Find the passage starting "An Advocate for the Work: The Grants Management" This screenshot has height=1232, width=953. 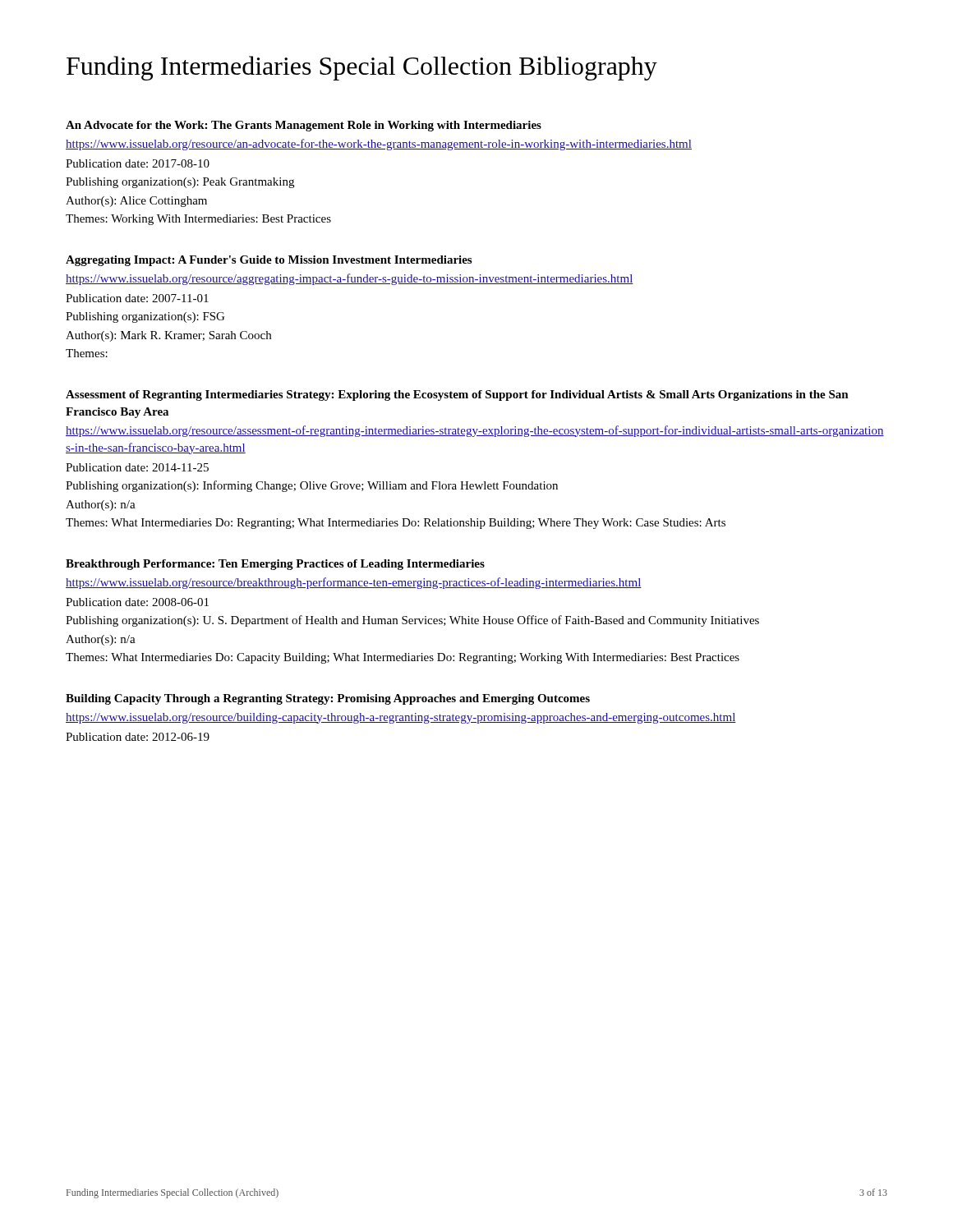304,124
